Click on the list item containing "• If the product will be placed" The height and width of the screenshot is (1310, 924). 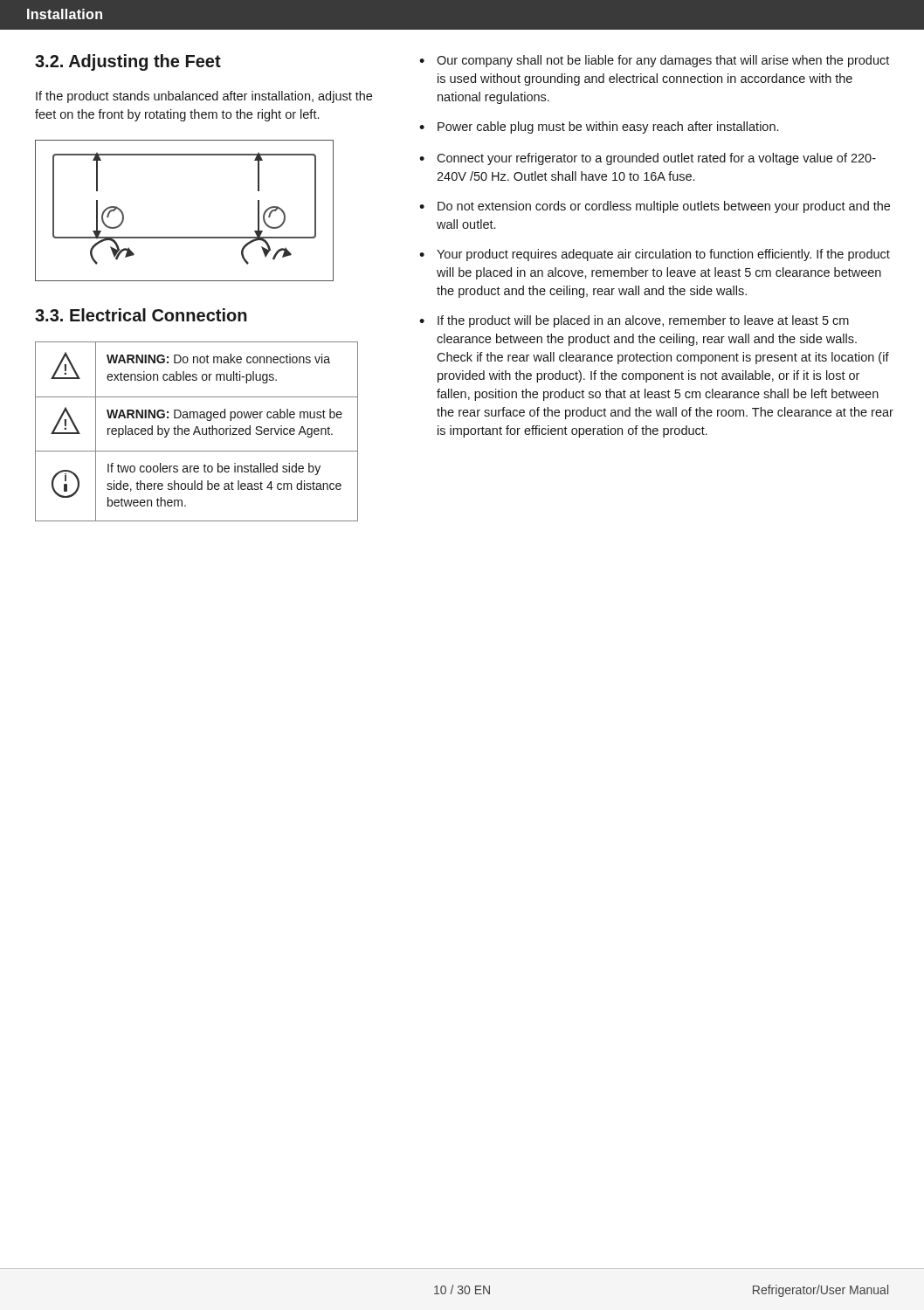click(x=656, y=376)
